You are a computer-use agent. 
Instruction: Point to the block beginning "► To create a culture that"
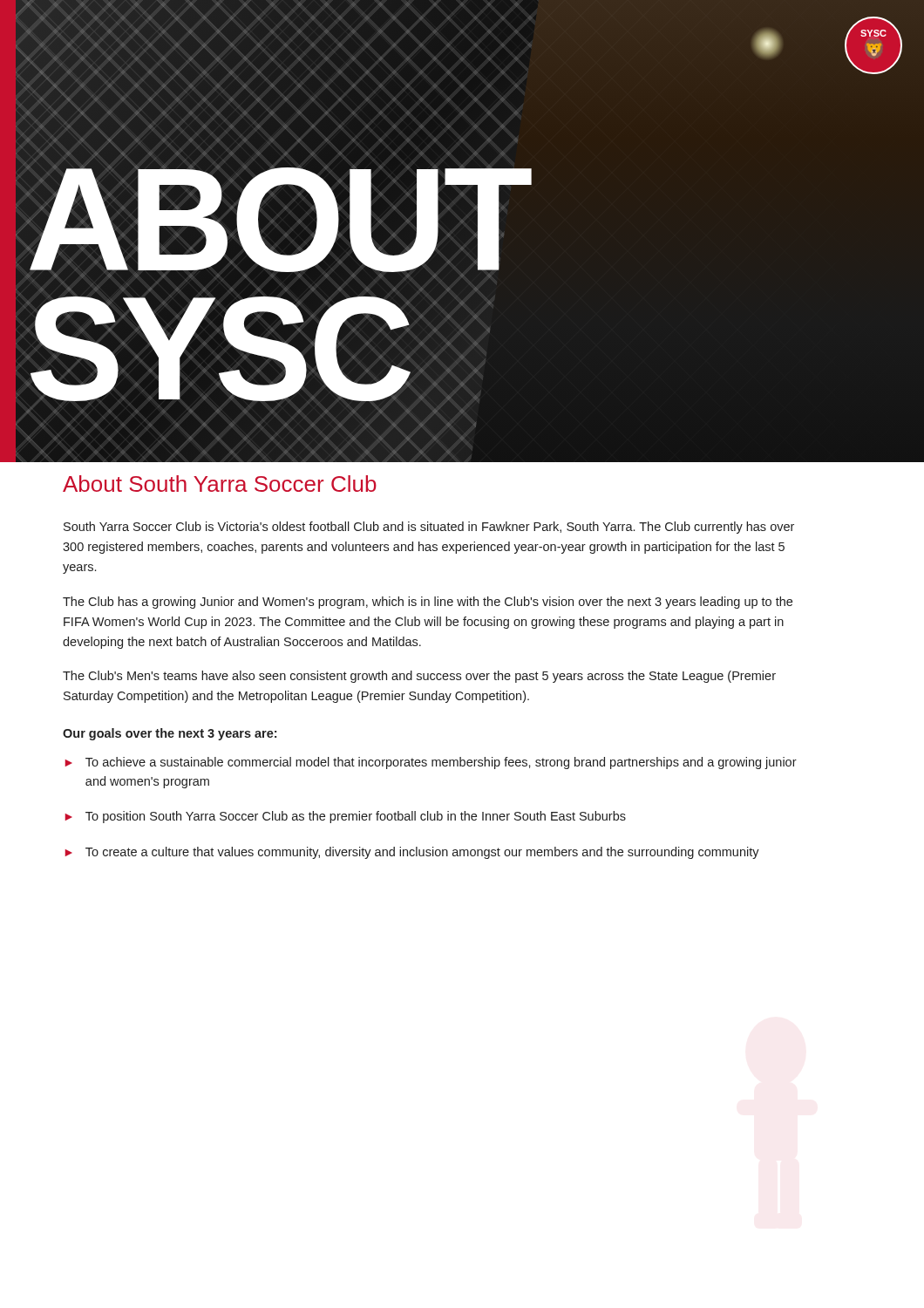(433, 852)
